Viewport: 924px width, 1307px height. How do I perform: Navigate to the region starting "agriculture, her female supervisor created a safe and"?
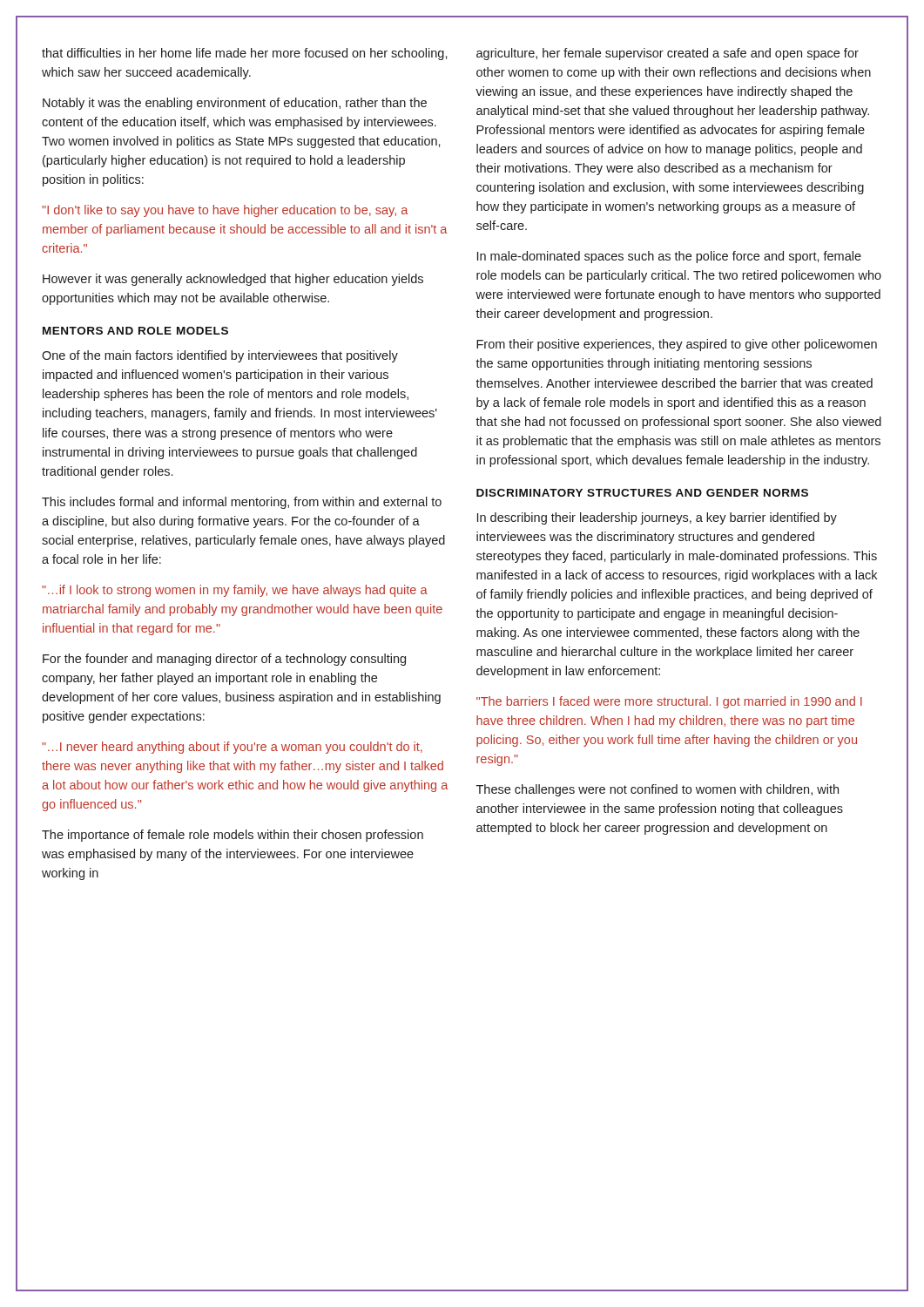[x=679, y=140]
